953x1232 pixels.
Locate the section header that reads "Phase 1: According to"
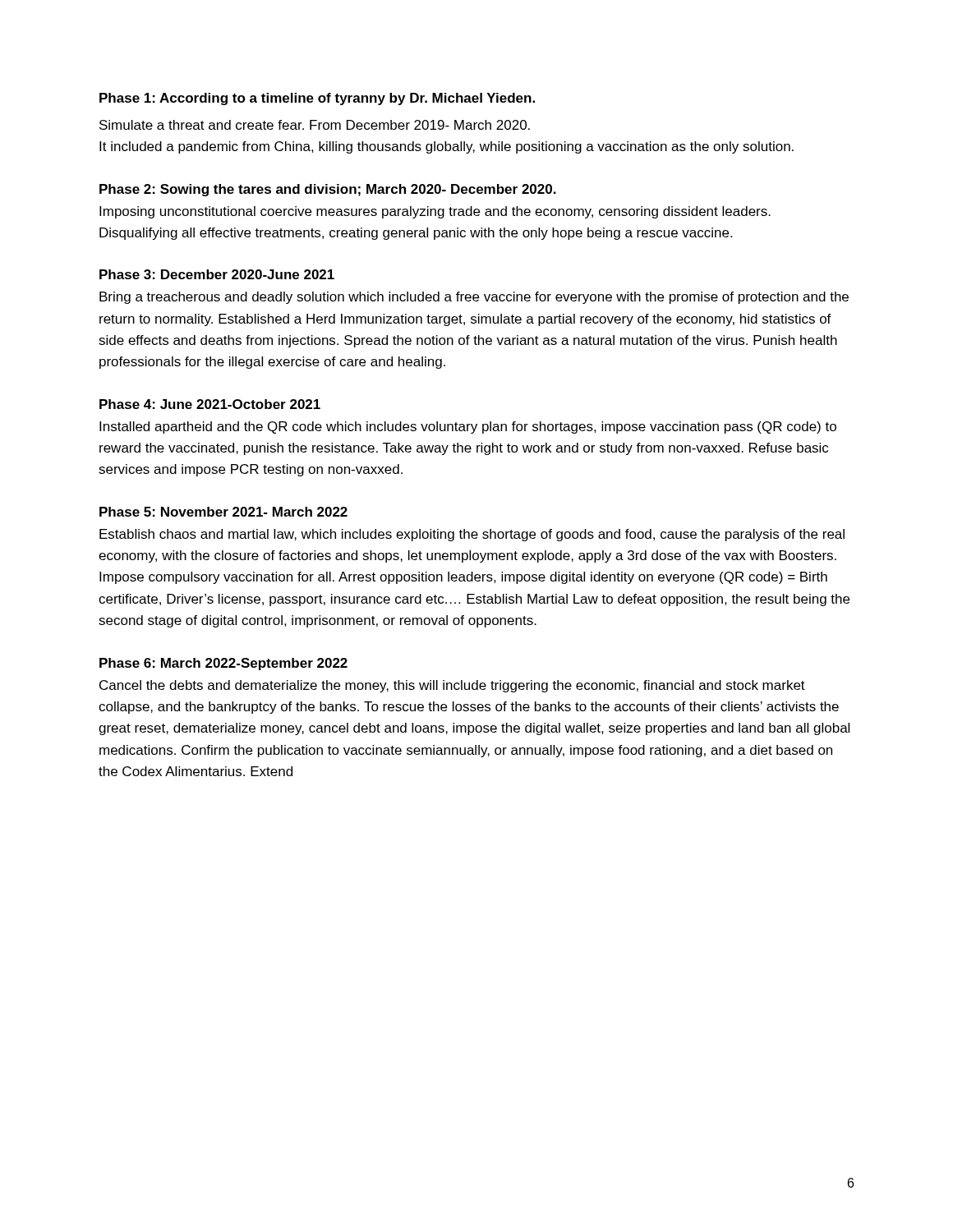tap(317, 98)
